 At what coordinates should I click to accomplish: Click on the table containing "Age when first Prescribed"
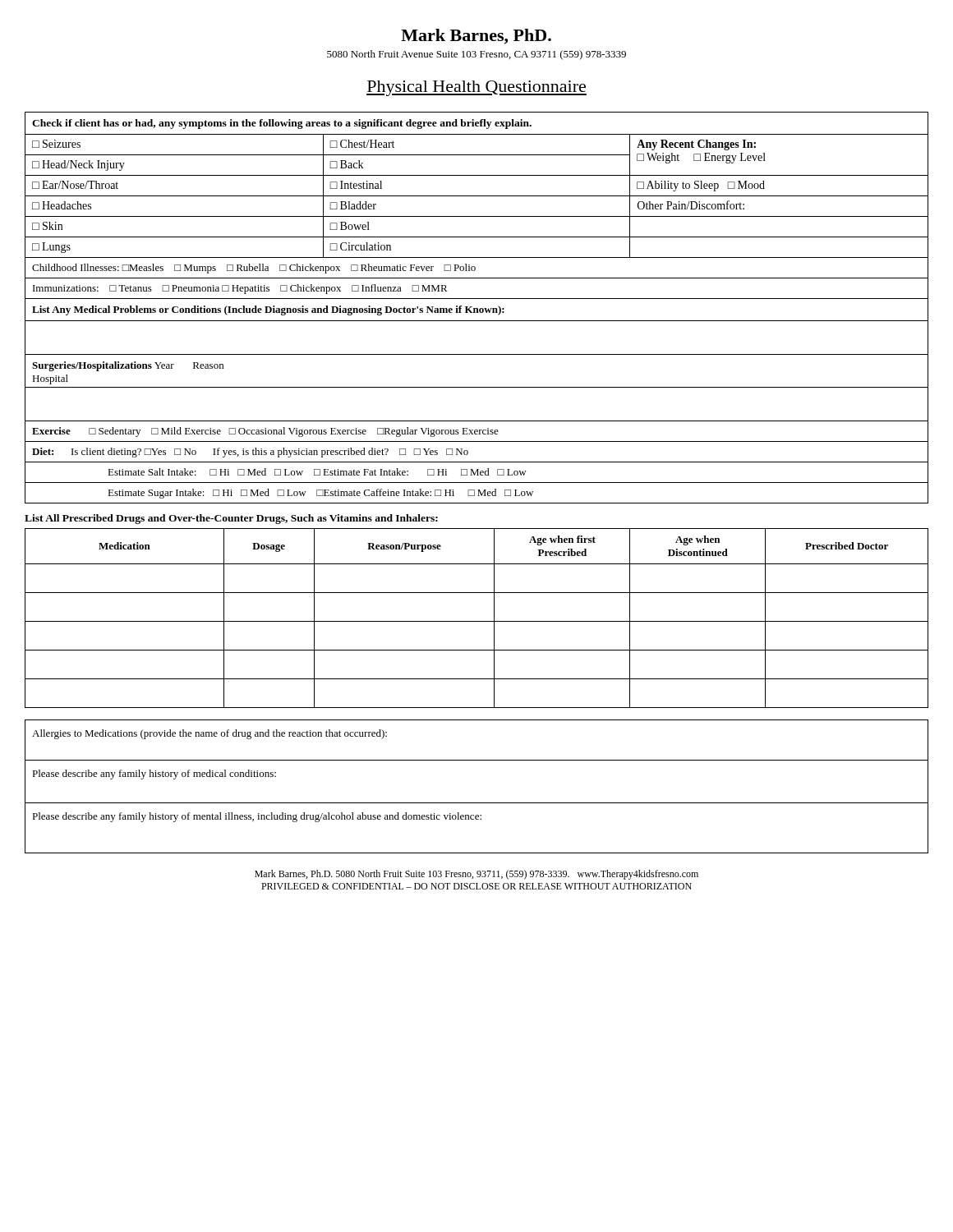tap(476, 618)
